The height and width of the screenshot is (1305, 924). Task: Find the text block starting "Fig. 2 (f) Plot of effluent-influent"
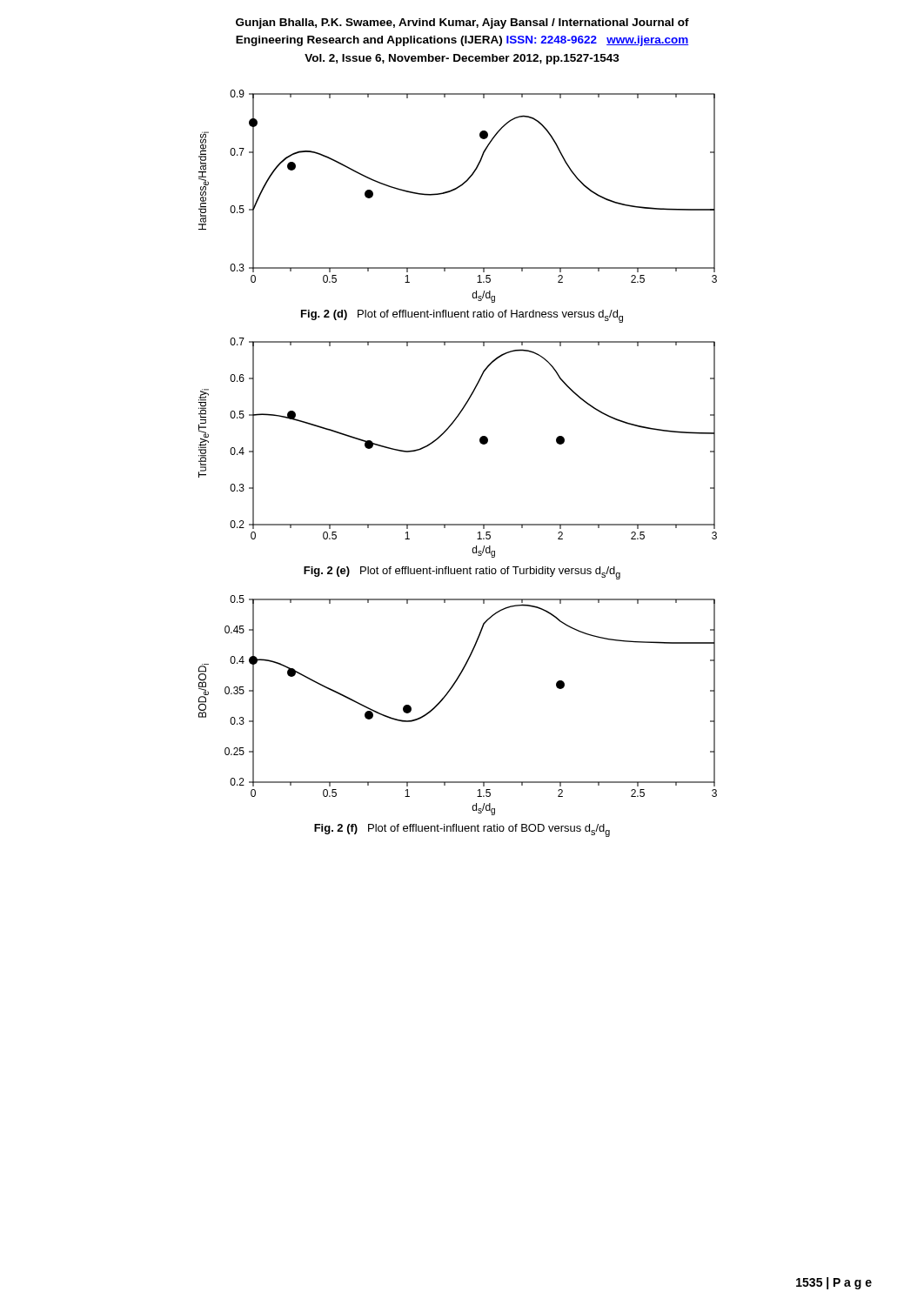pos(462,829)
